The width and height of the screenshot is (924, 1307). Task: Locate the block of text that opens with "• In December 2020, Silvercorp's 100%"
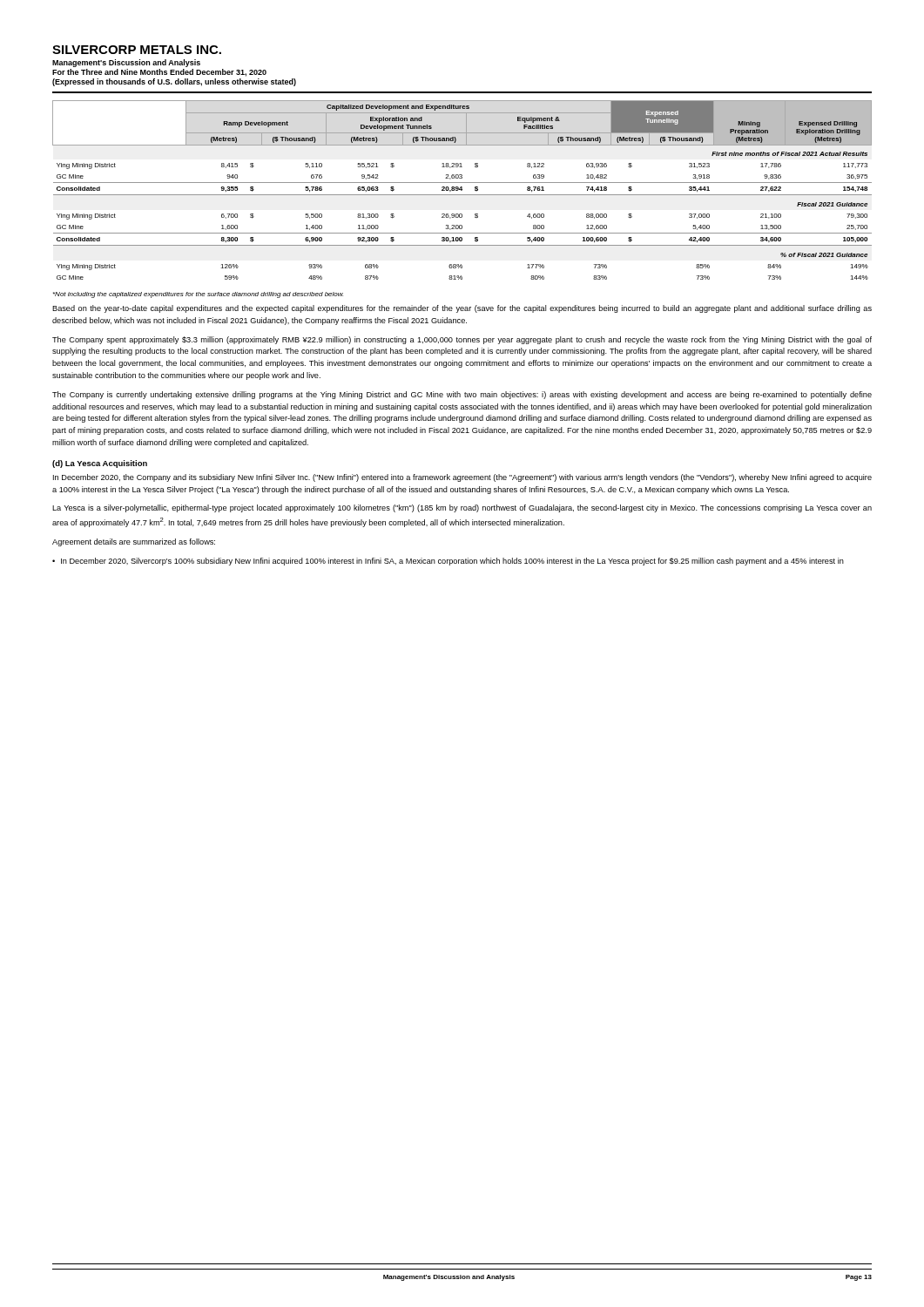(448, 562)
